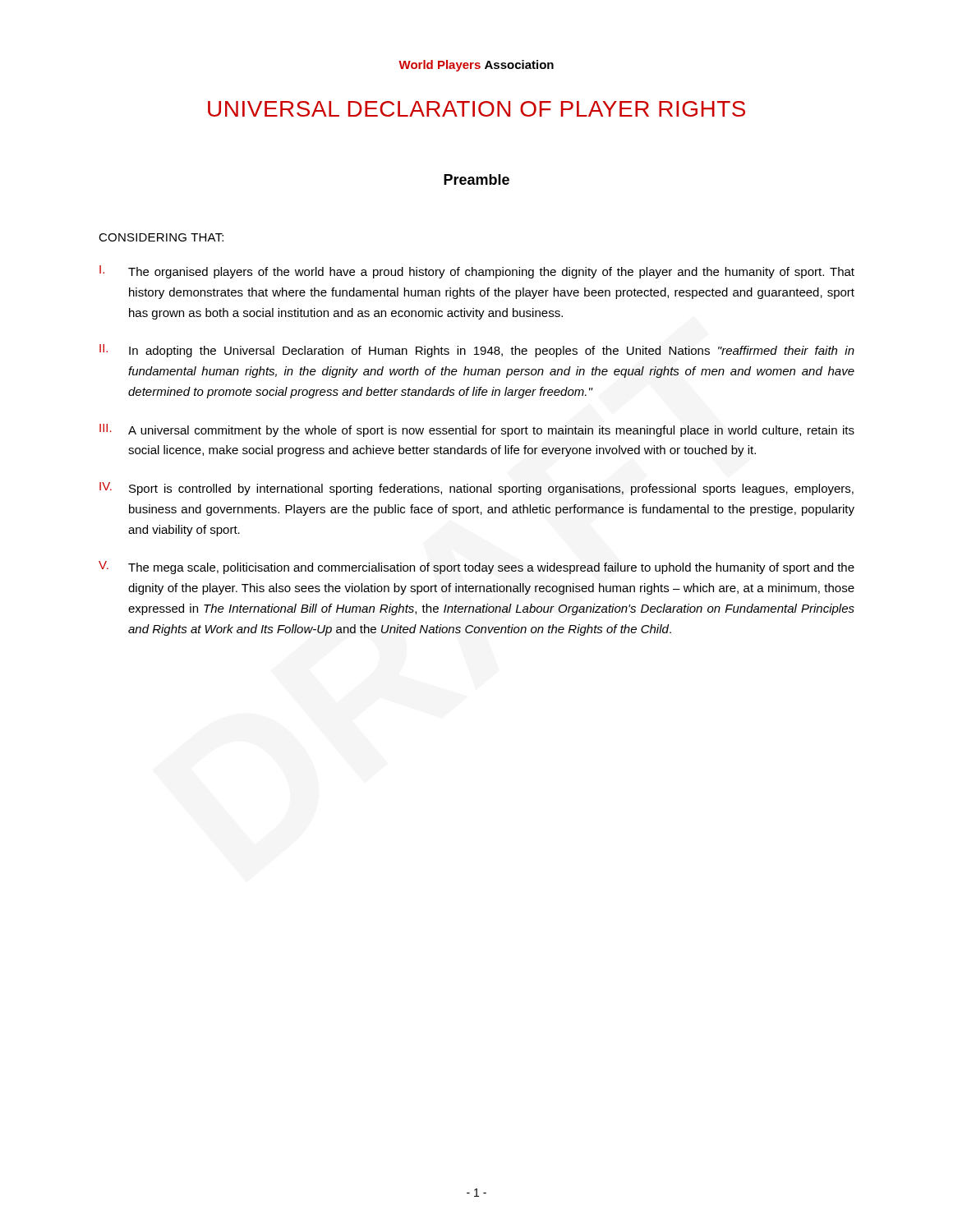953x1232 pixels.
Task: Locate the element starting "CONSIDERING THAT:"
Action: tap(162, 237)
